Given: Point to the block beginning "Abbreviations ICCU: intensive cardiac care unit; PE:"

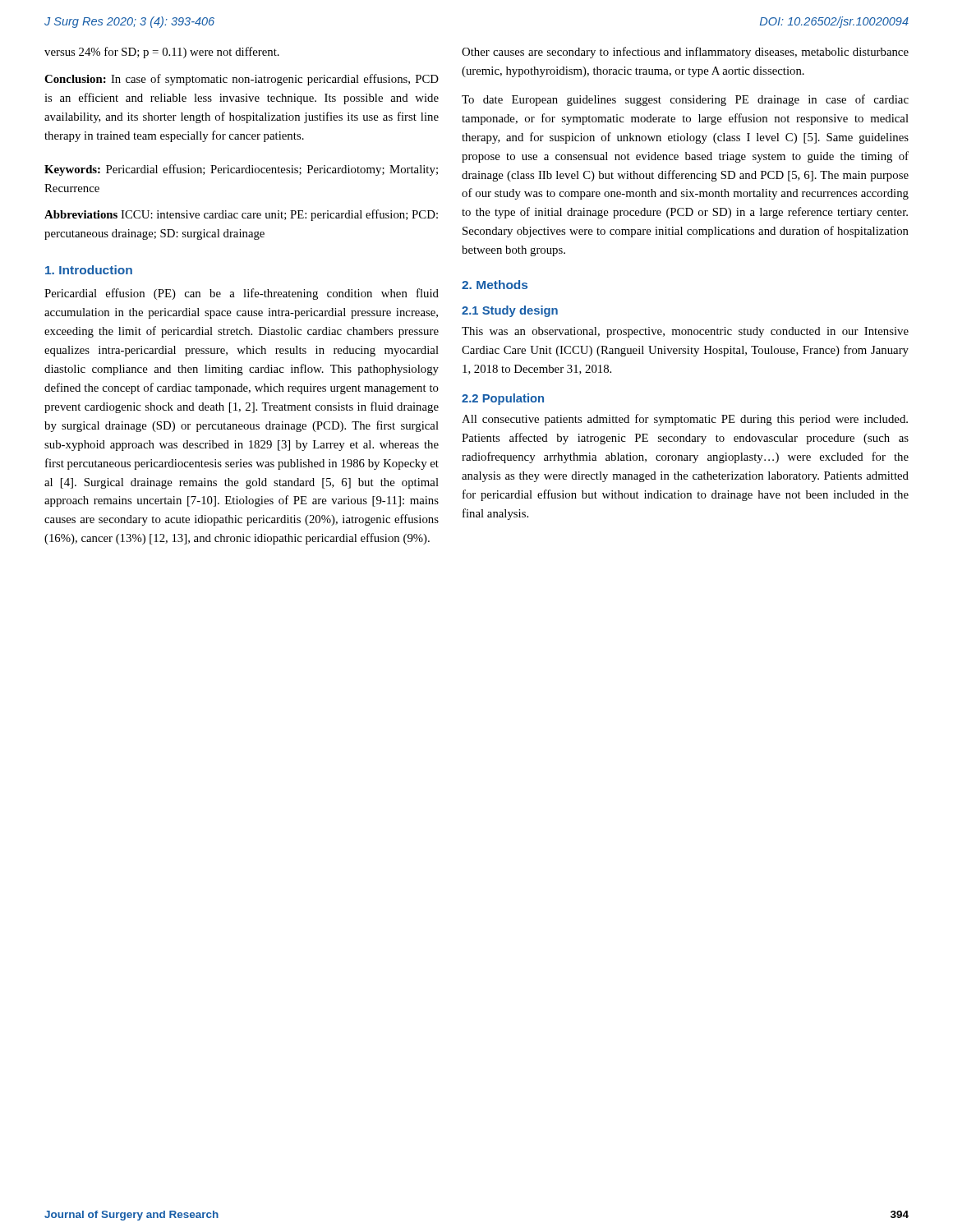Looking at the screenshot, I should pyautogui.click(x=242, y=224).
